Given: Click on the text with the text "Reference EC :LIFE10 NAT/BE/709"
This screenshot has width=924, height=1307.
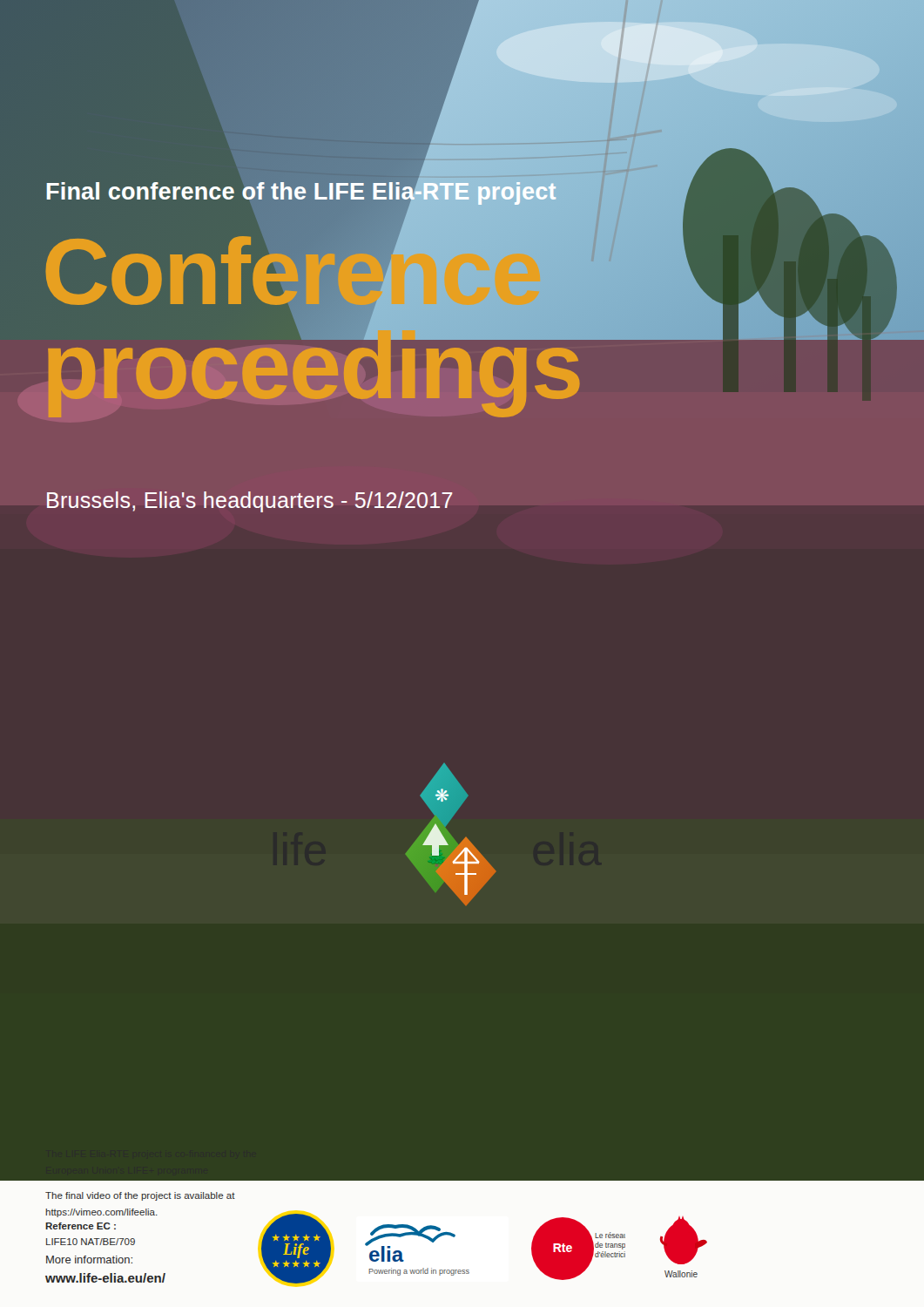Looking at the screenshot, I should click(90, 1234).
